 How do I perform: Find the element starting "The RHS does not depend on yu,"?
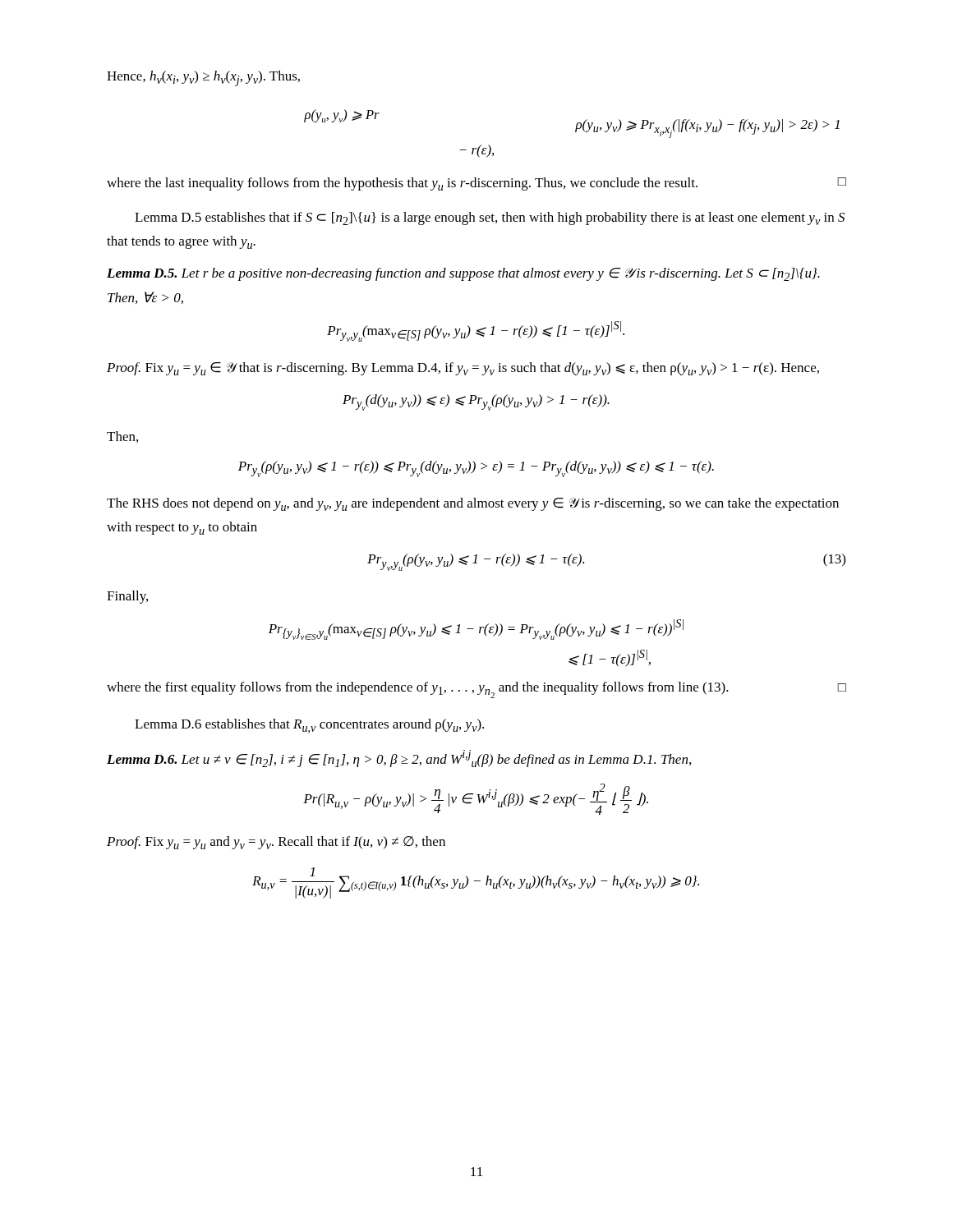[476, 517]
